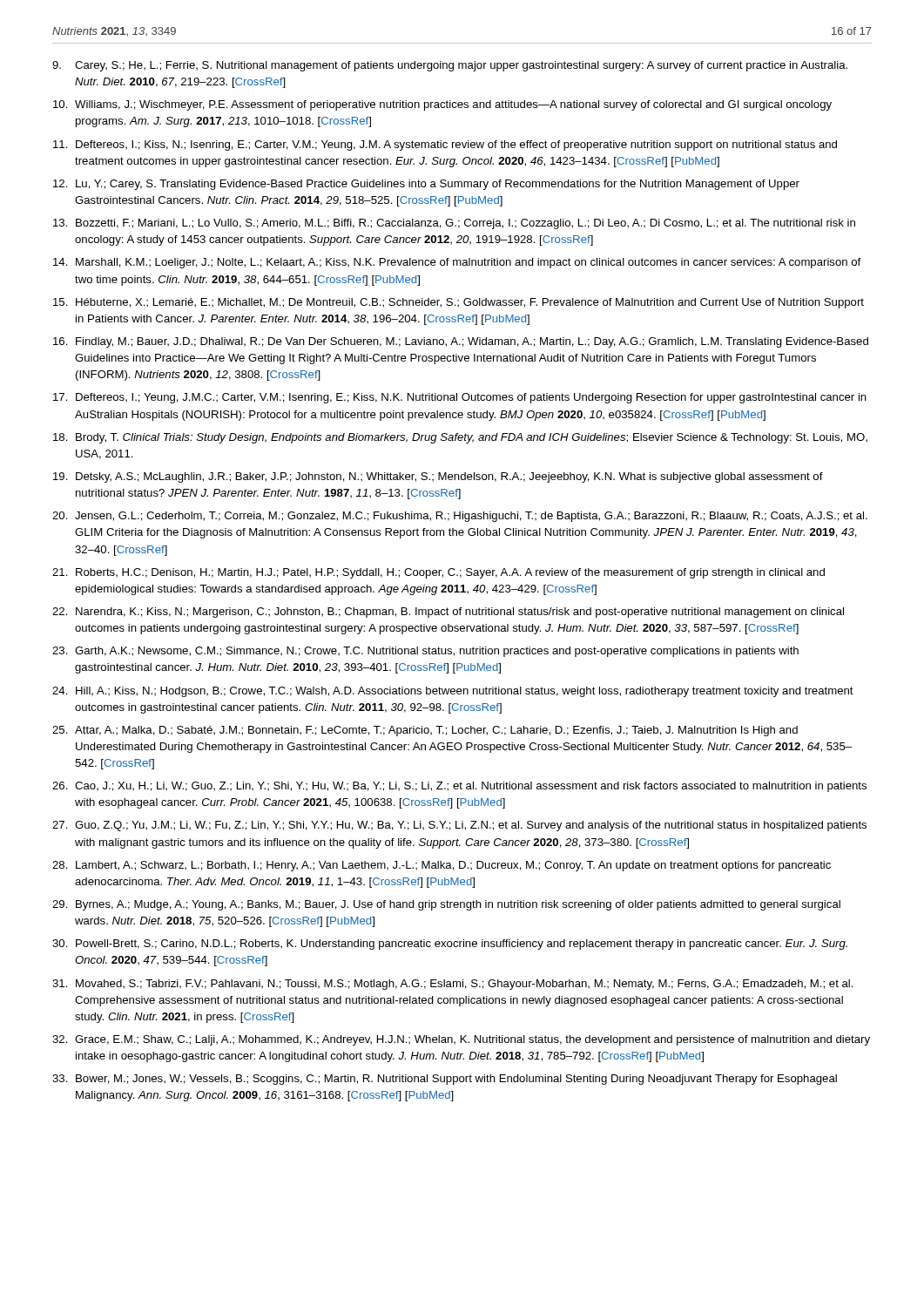Select the passage starting "31. Movahed, S.; Tabrizi,"

[462, 1000]
